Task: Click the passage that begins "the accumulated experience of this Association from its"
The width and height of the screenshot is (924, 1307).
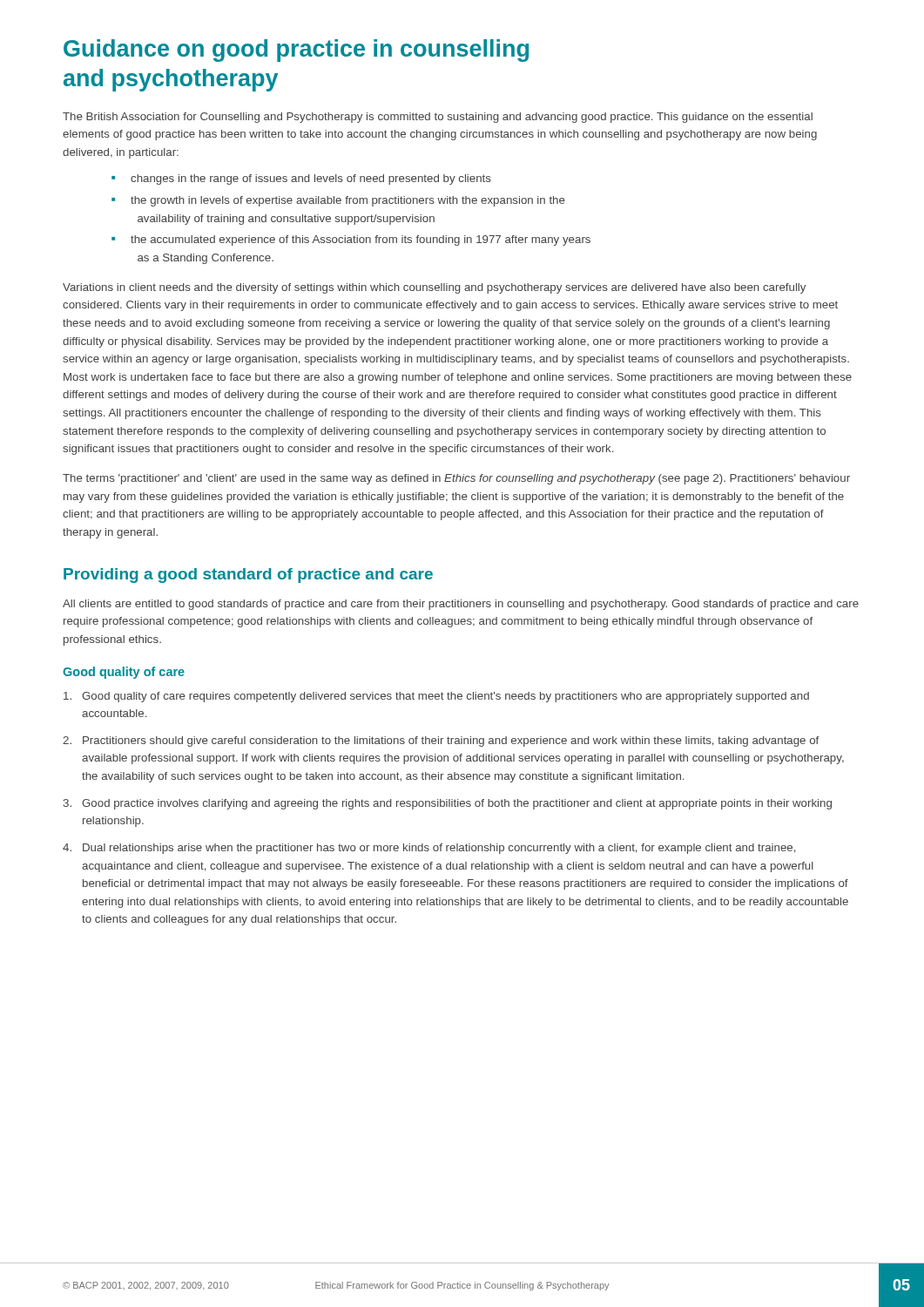Action: point(361,248)
